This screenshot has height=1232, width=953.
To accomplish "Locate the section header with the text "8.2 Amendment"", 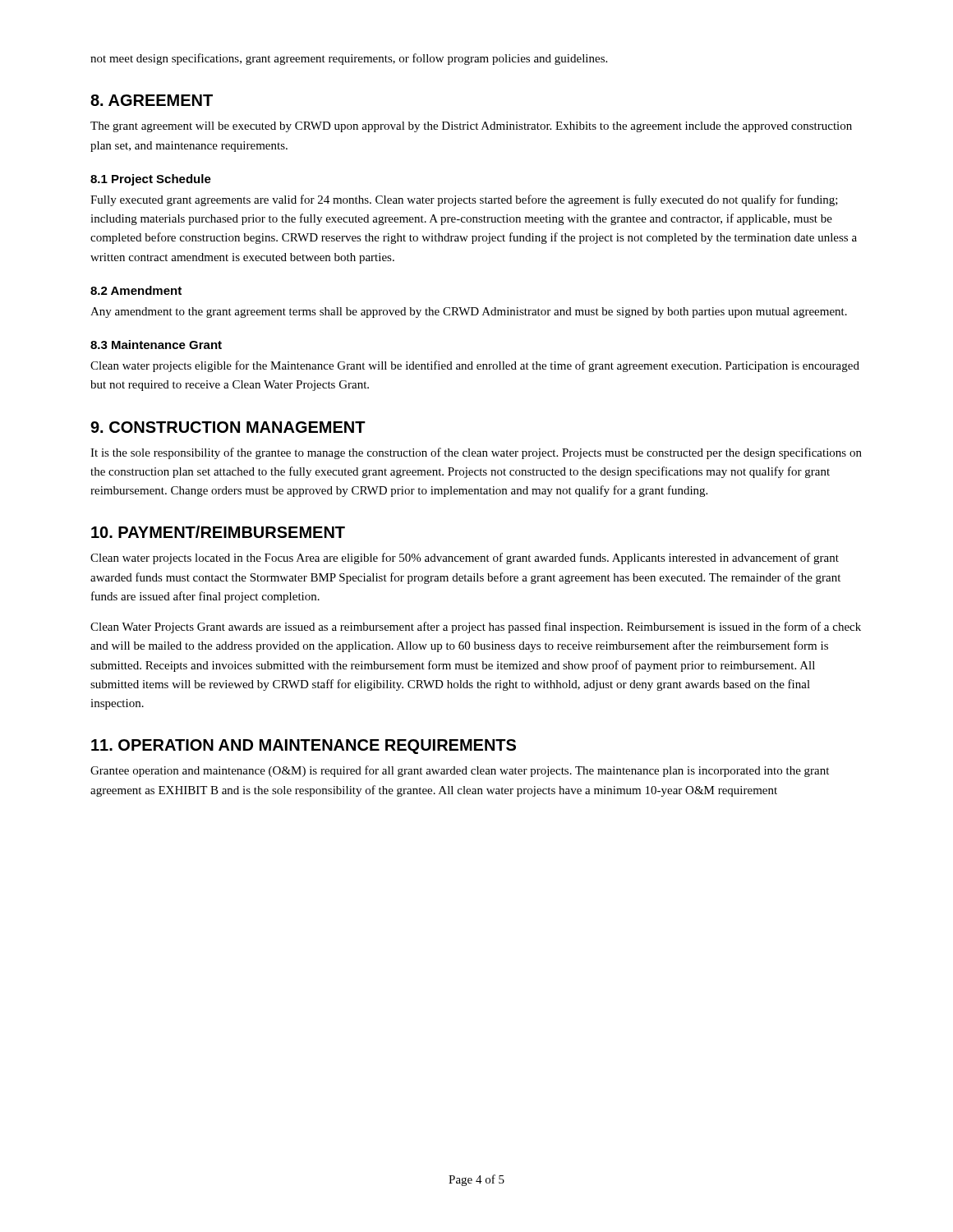I will pyautogui.click(x=136, y=290).
